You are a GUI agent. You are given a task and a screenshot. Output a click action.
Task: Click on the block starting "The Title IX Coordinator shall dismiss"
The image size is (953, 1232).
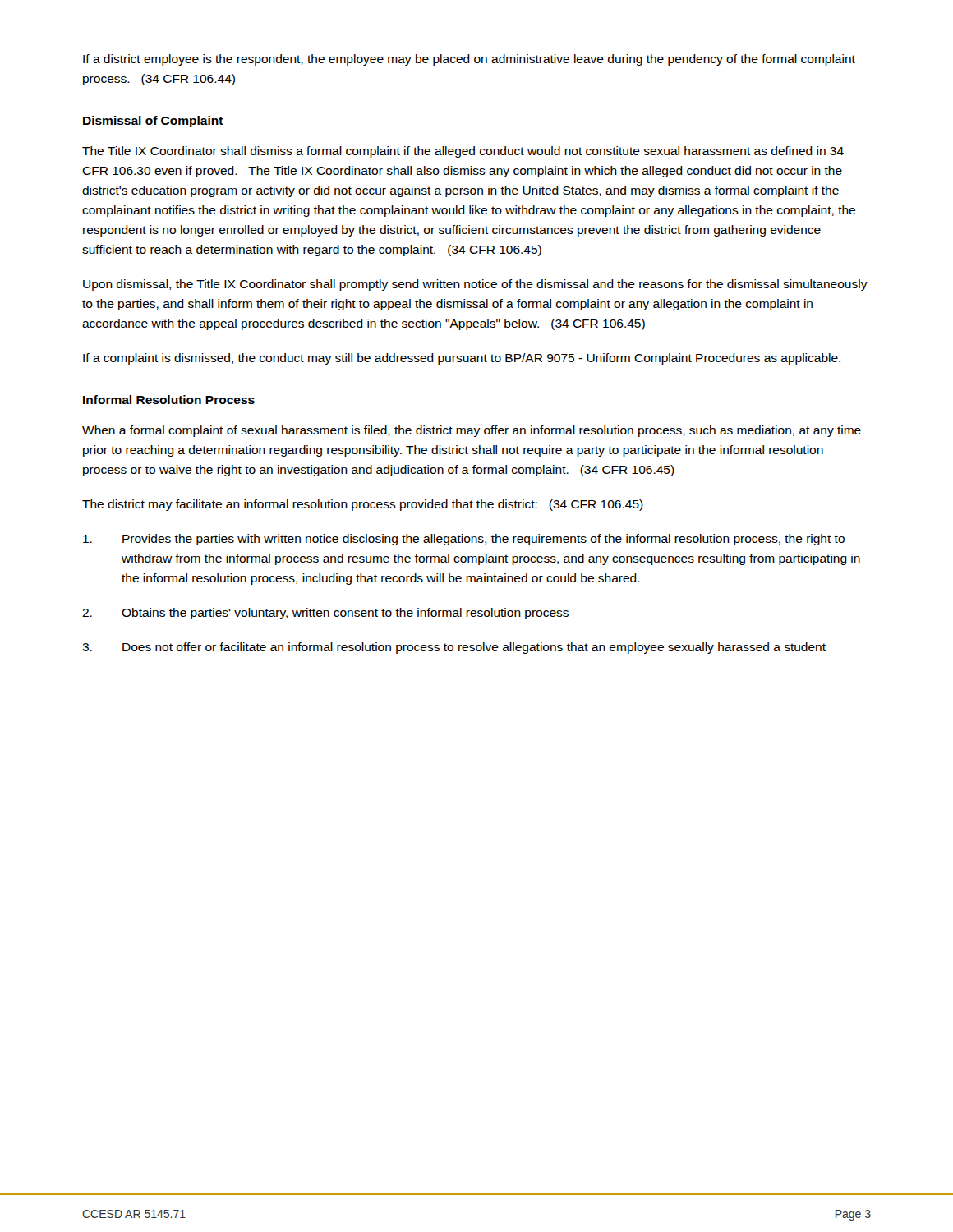click(x=469, y=200)
